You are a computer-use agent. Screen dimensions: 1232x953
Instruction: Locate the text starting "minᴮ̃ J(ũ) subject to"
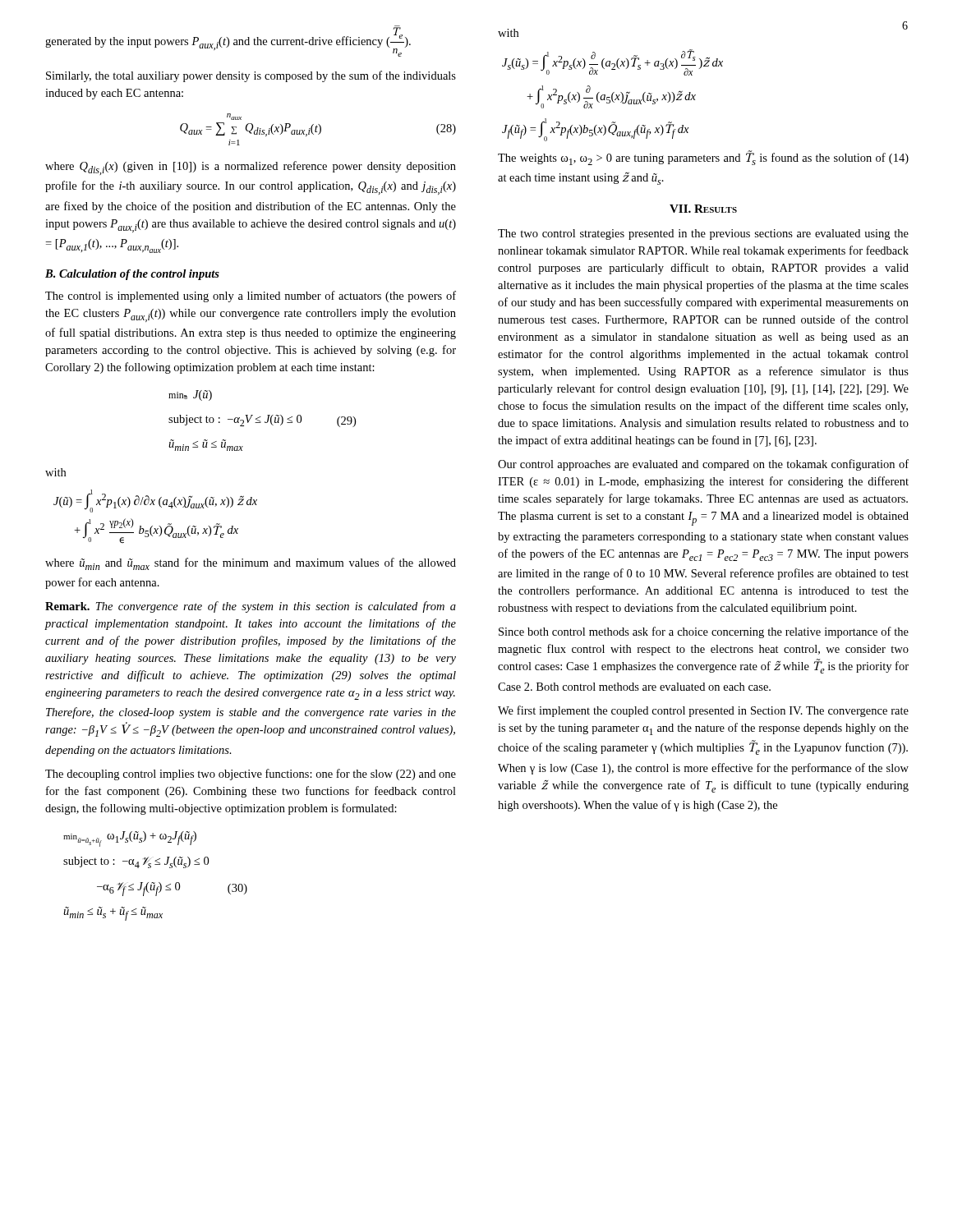pos(263,421)
